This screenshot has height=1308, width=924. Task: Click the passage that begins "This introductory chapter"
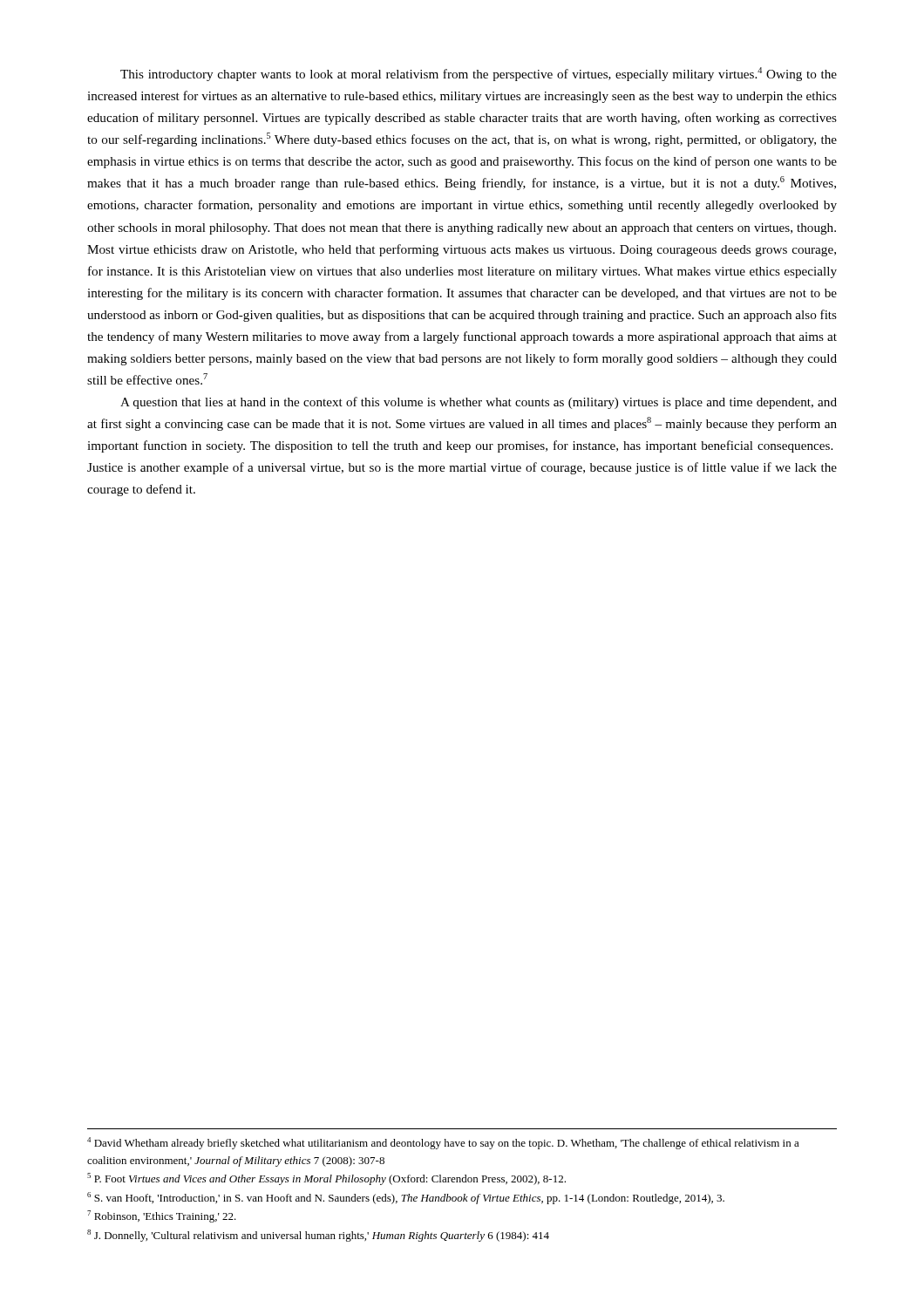(x=462, y=281)
